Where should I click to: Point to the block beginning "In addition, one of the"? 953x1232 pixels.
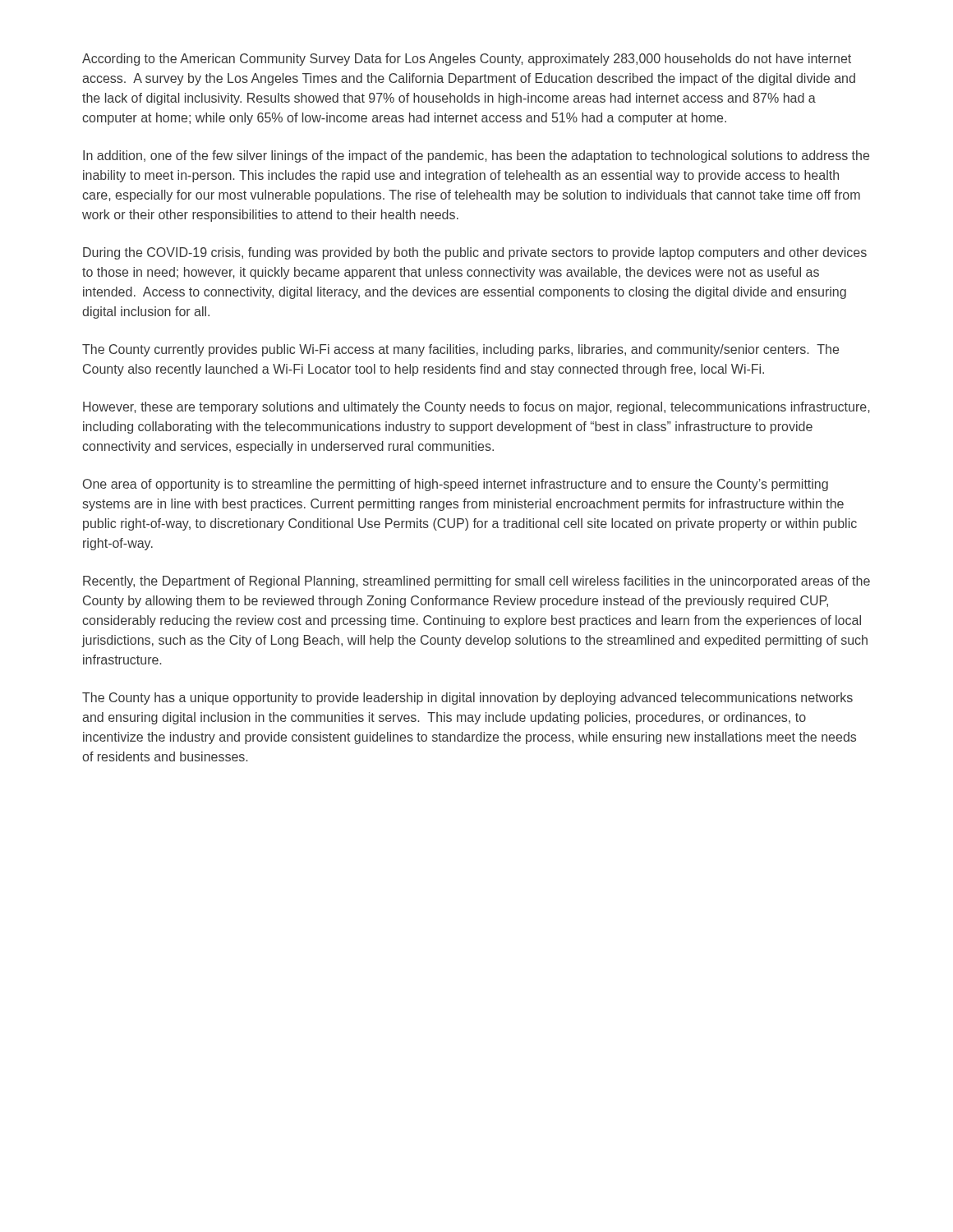(x=476, y=185)
